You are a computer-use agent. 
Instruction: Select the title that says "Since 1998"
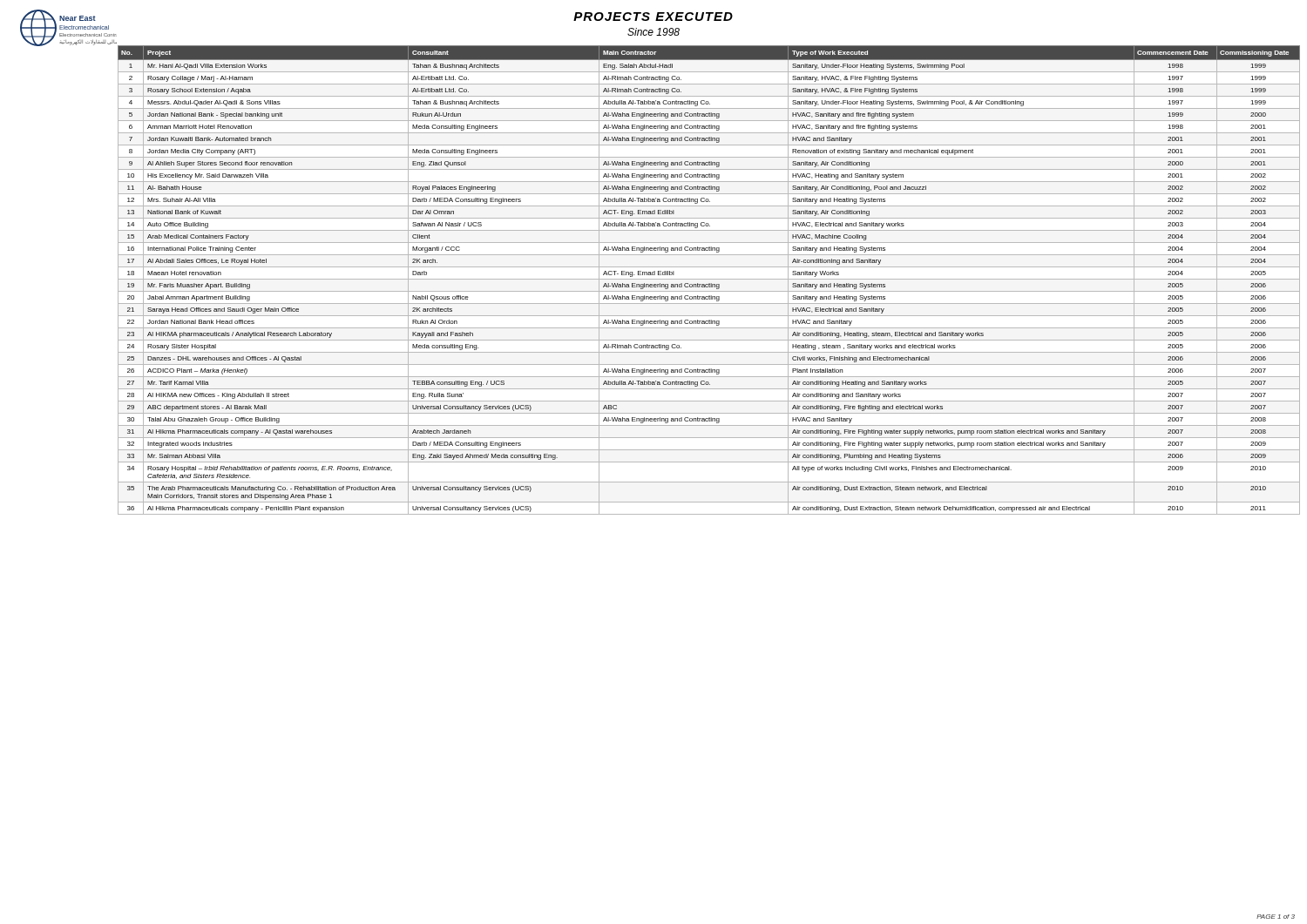(654, 32)
